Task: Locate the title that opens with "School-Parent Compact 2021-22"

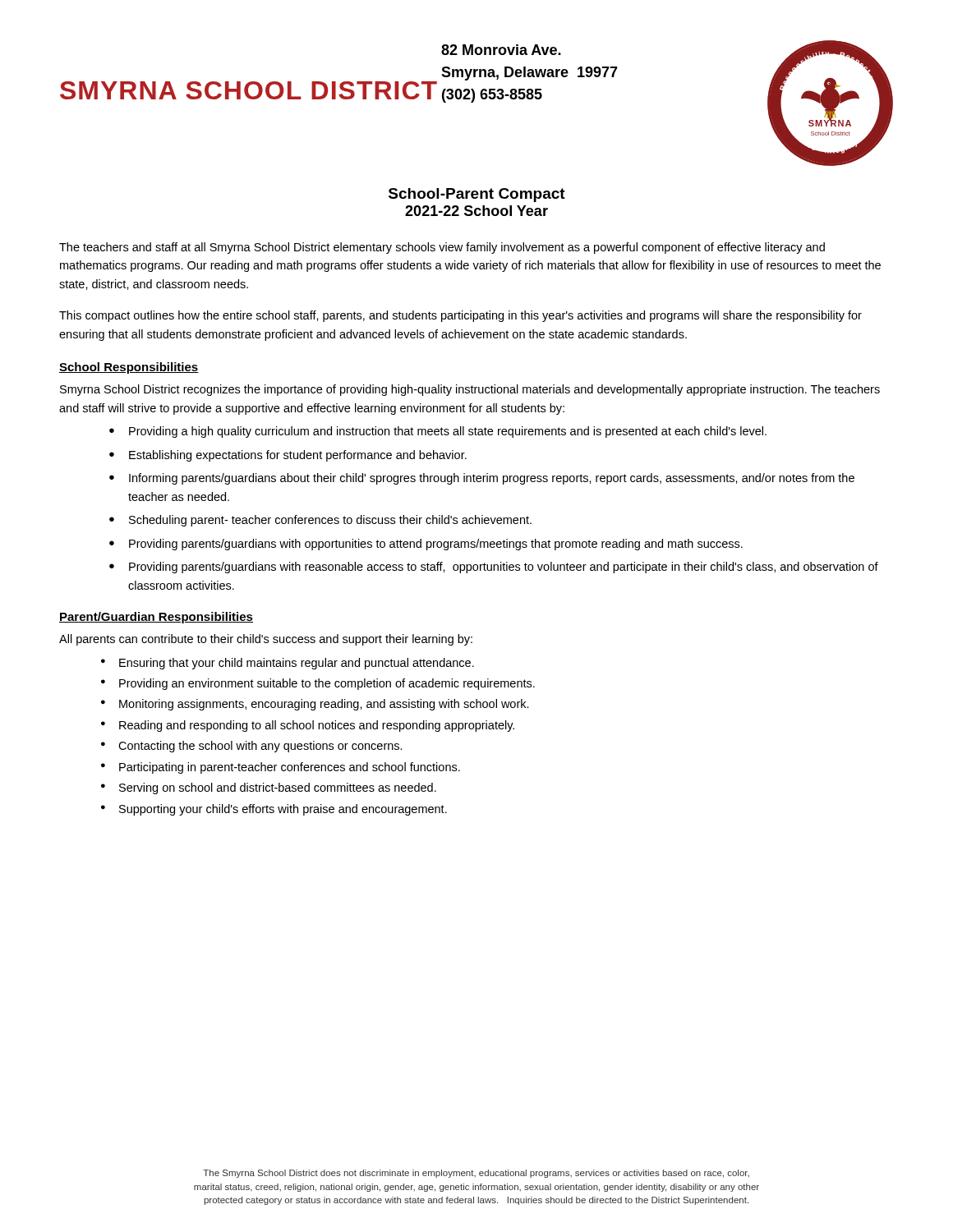Action: 476,202
